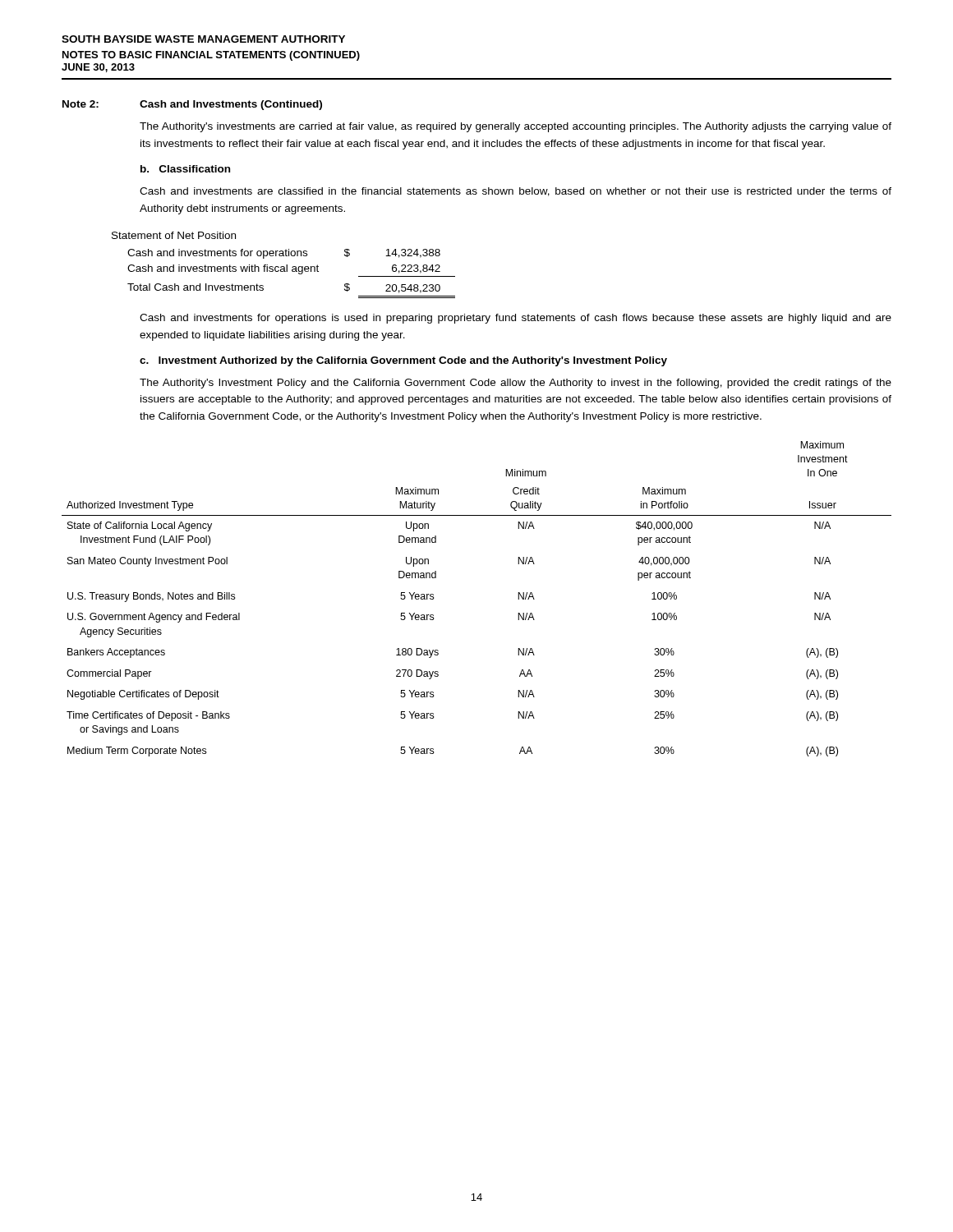Select the text block containing "The Authority's Investment Policy and the"

516,400
